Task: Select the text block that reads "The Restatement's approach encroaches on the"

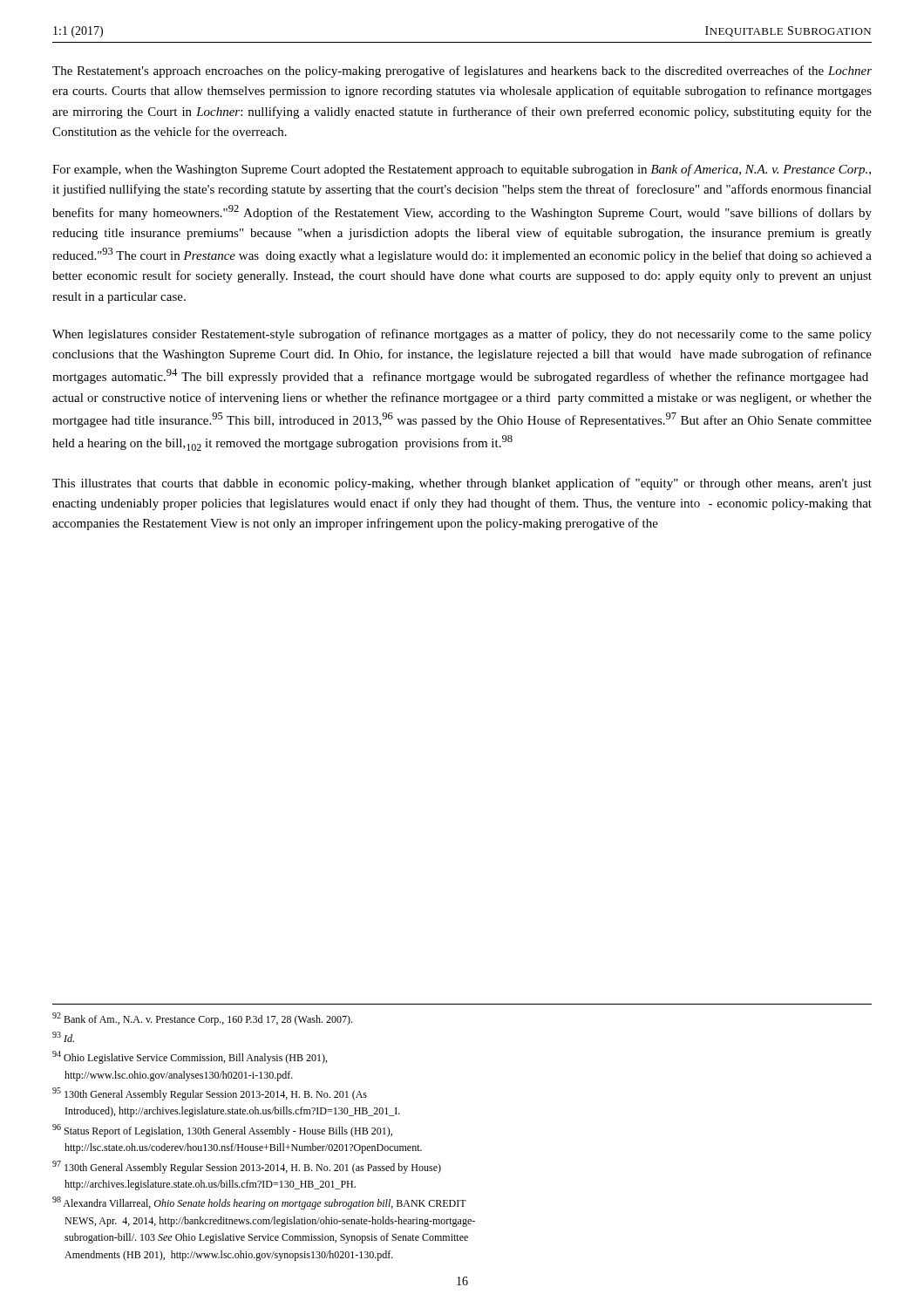Action: click(x=462, y=101)
